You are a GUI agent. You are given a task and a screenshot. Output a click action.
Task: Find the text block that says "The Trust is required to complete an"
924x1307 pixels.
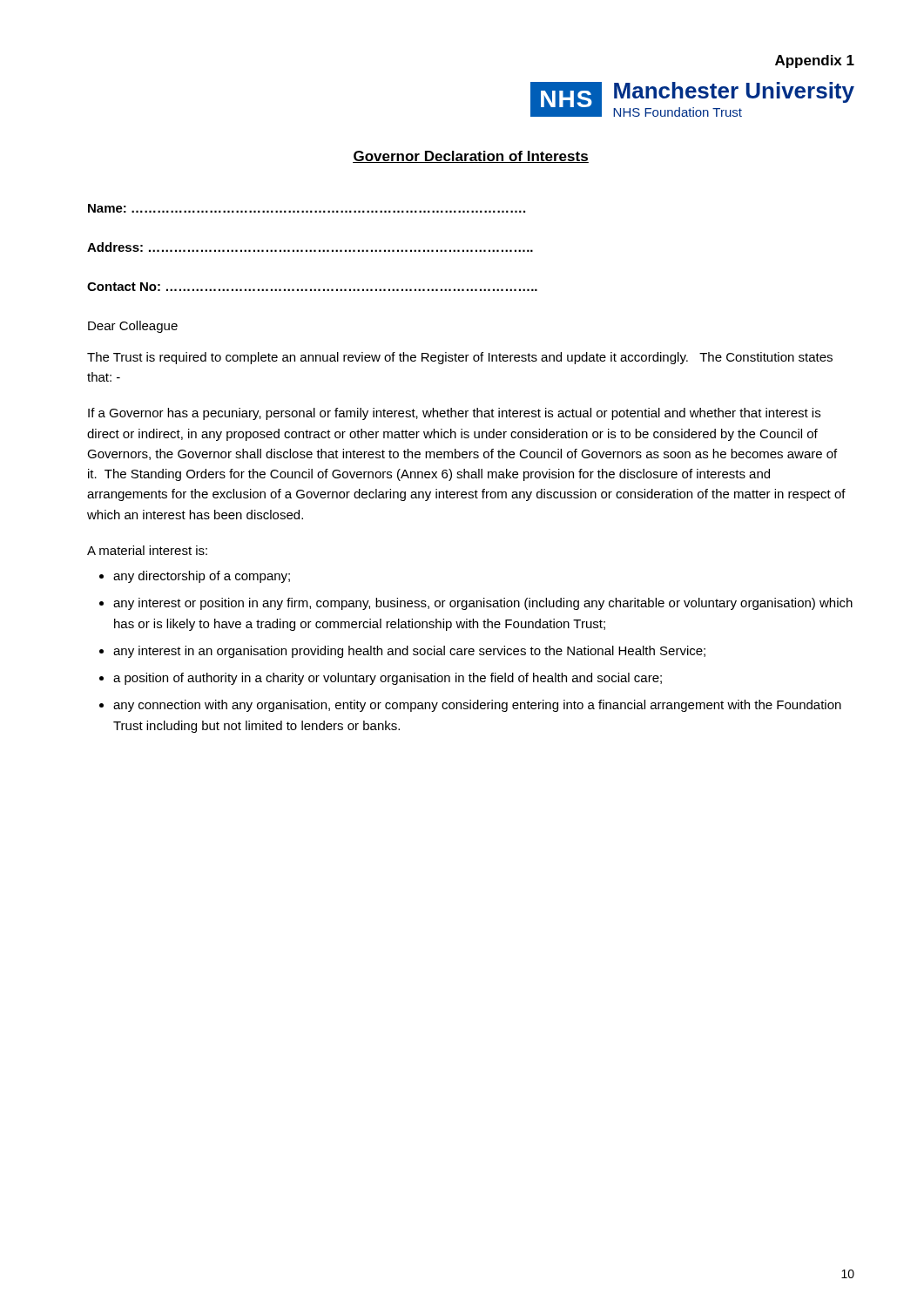460,367
